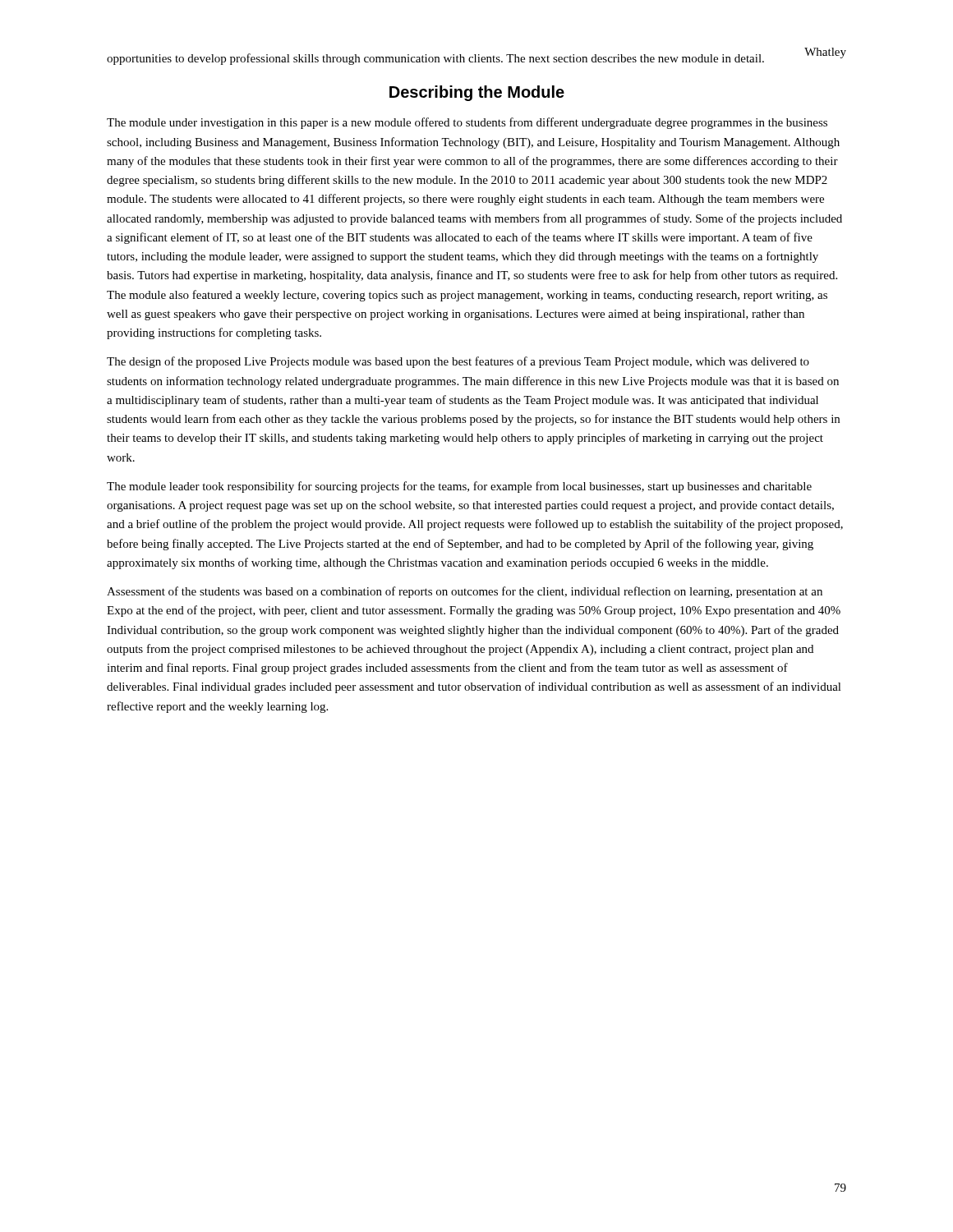Point to the block beginning "opportunities to develop professional skills through"
The image size is (953, 1232).
(436, 58)
